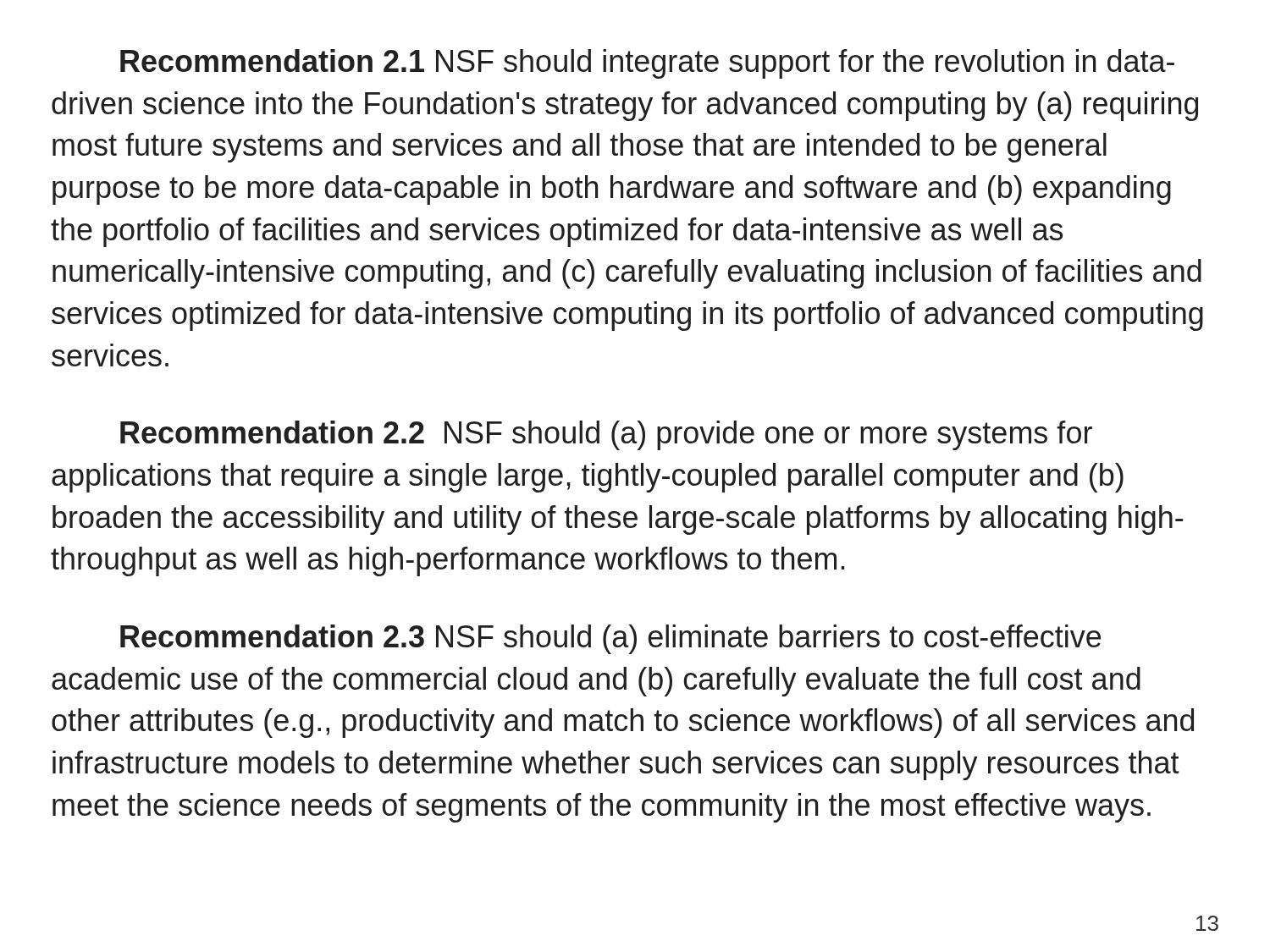Locate the text block that says "Recommendation 2.1 NSF"
Image resolution: width=1270 pixels, height=952 pixels.
click(628, 208)
